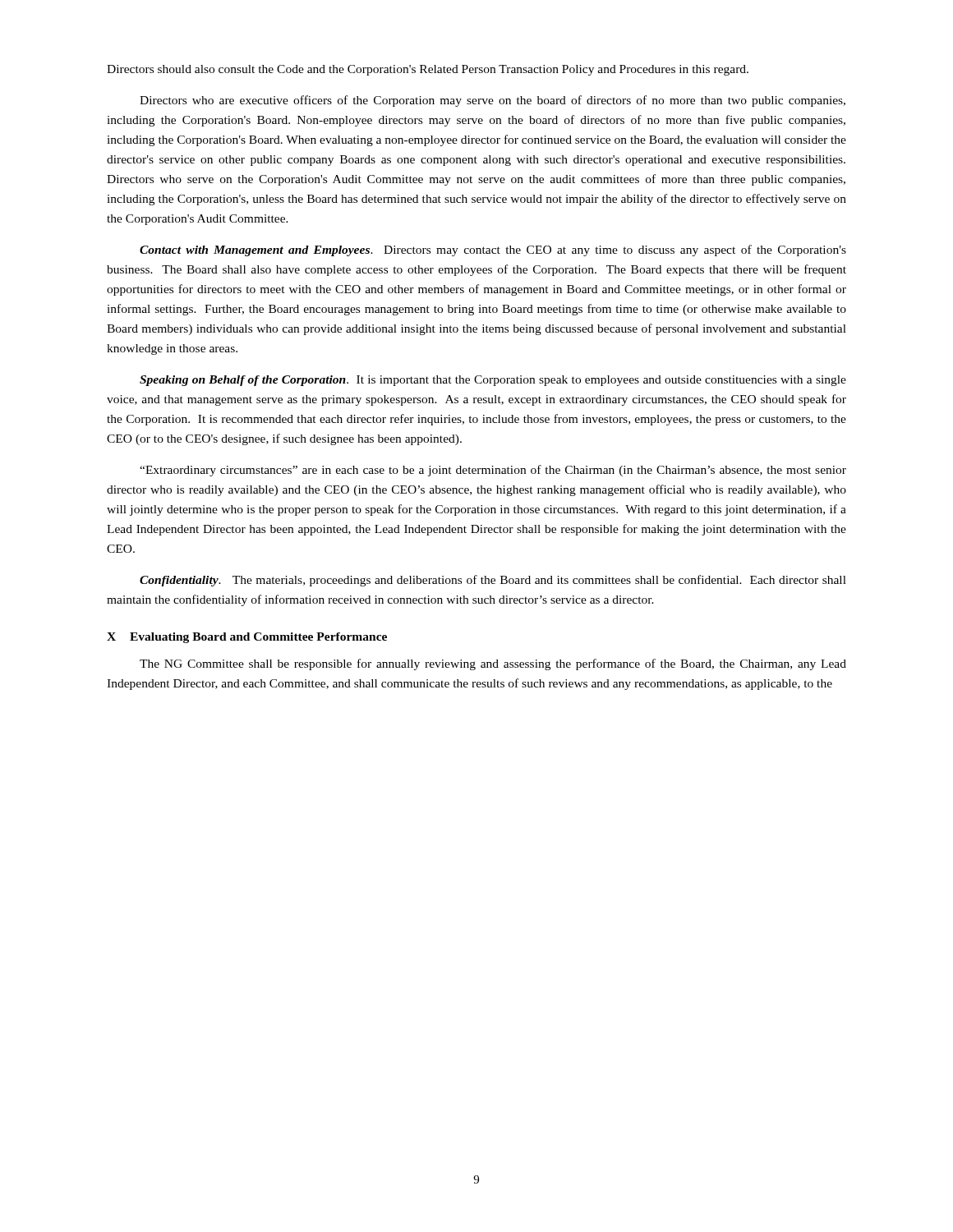
Task: Where is the passage that starts "The NG Committee shall be responsible for"?
Action: coord(476,673)
